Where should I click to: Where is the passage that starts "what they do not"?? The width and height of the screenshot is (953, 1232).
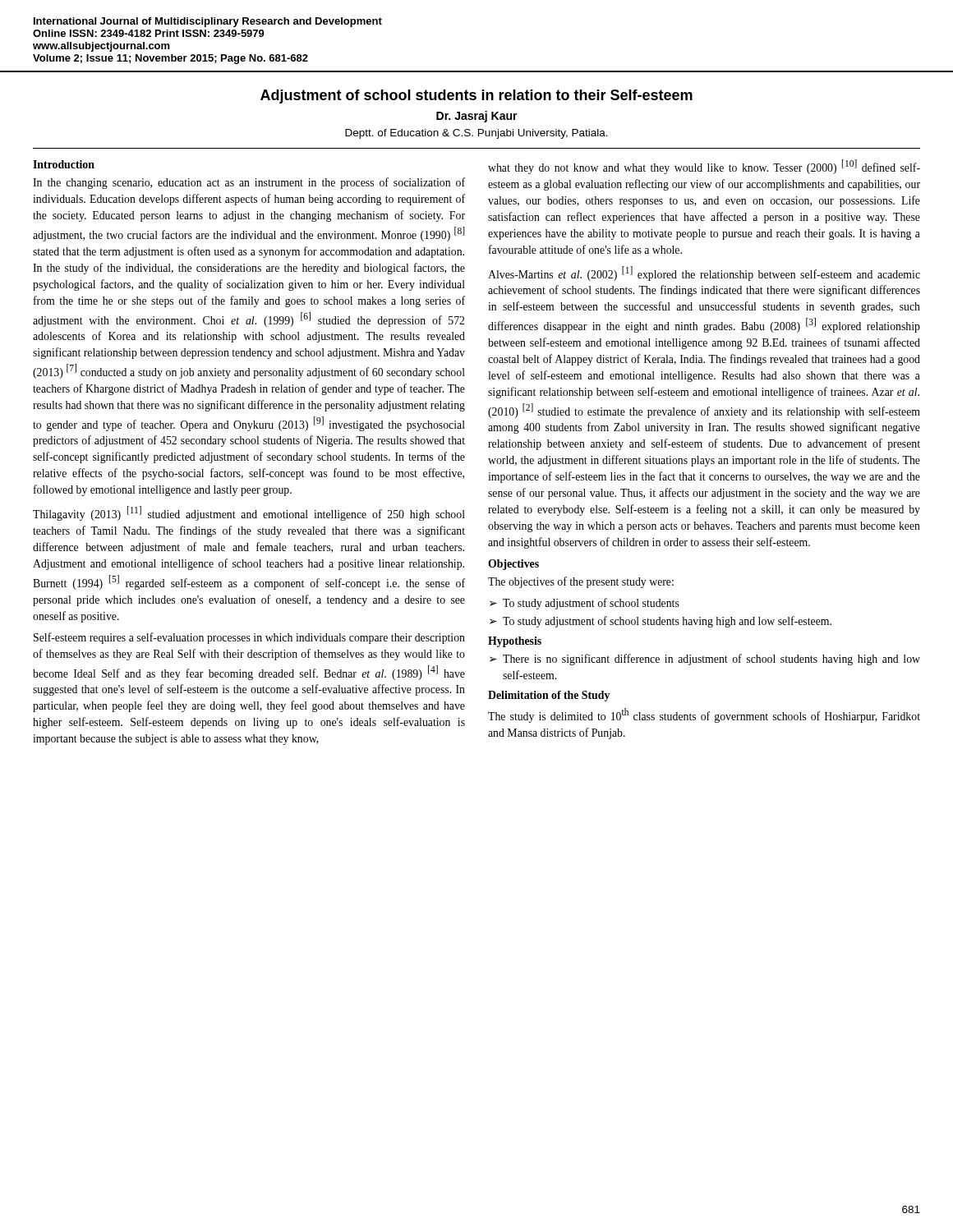point(704,354)
